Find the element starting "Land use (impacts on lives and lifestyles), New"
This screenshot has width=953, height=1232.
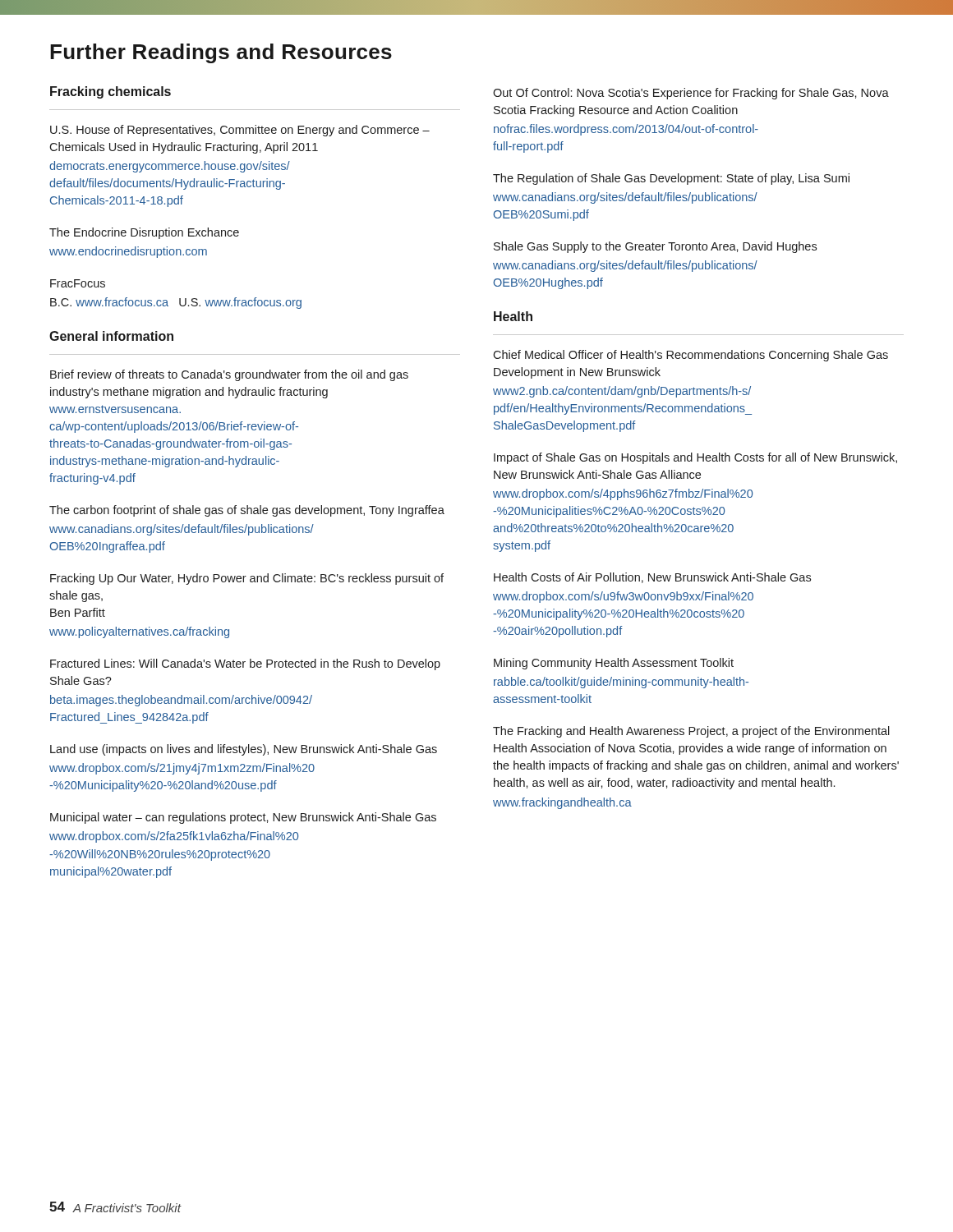(255, 767)
